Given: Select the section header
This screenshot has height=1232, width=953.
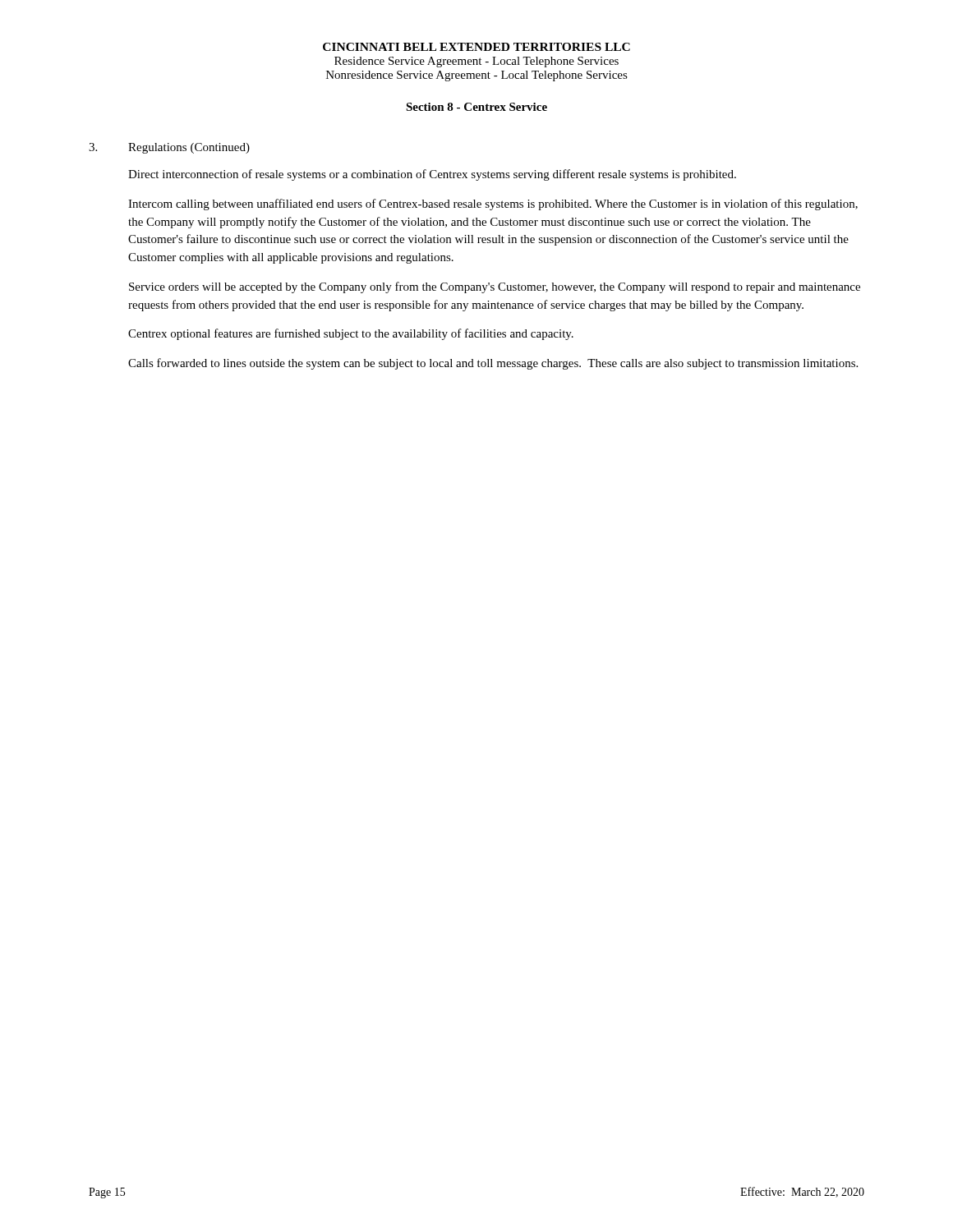Looking at the screenshot, I should click(x=476, y=107).
